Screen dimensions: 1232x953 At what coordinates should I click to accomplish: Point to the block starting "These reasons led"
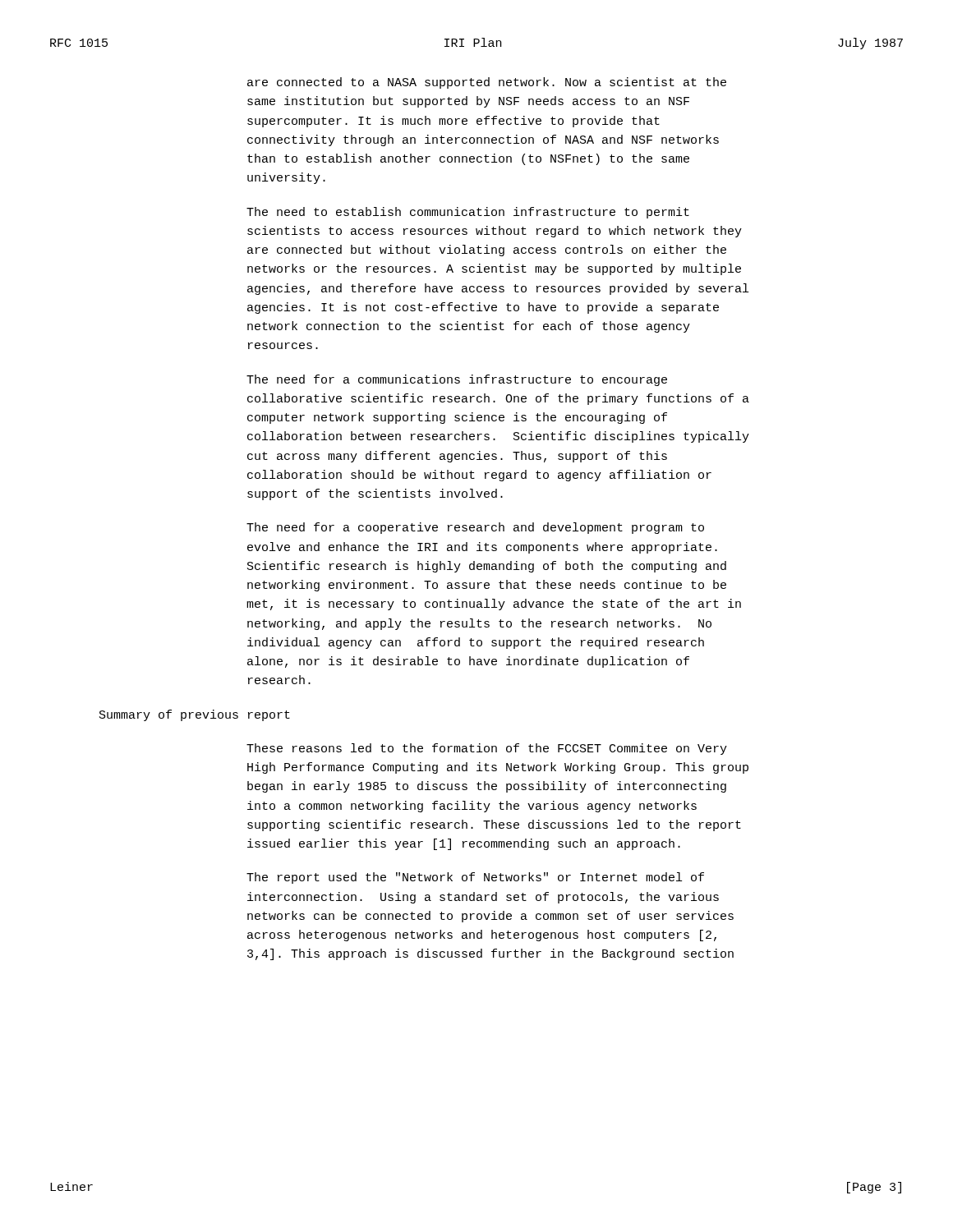tap(498, 797)
